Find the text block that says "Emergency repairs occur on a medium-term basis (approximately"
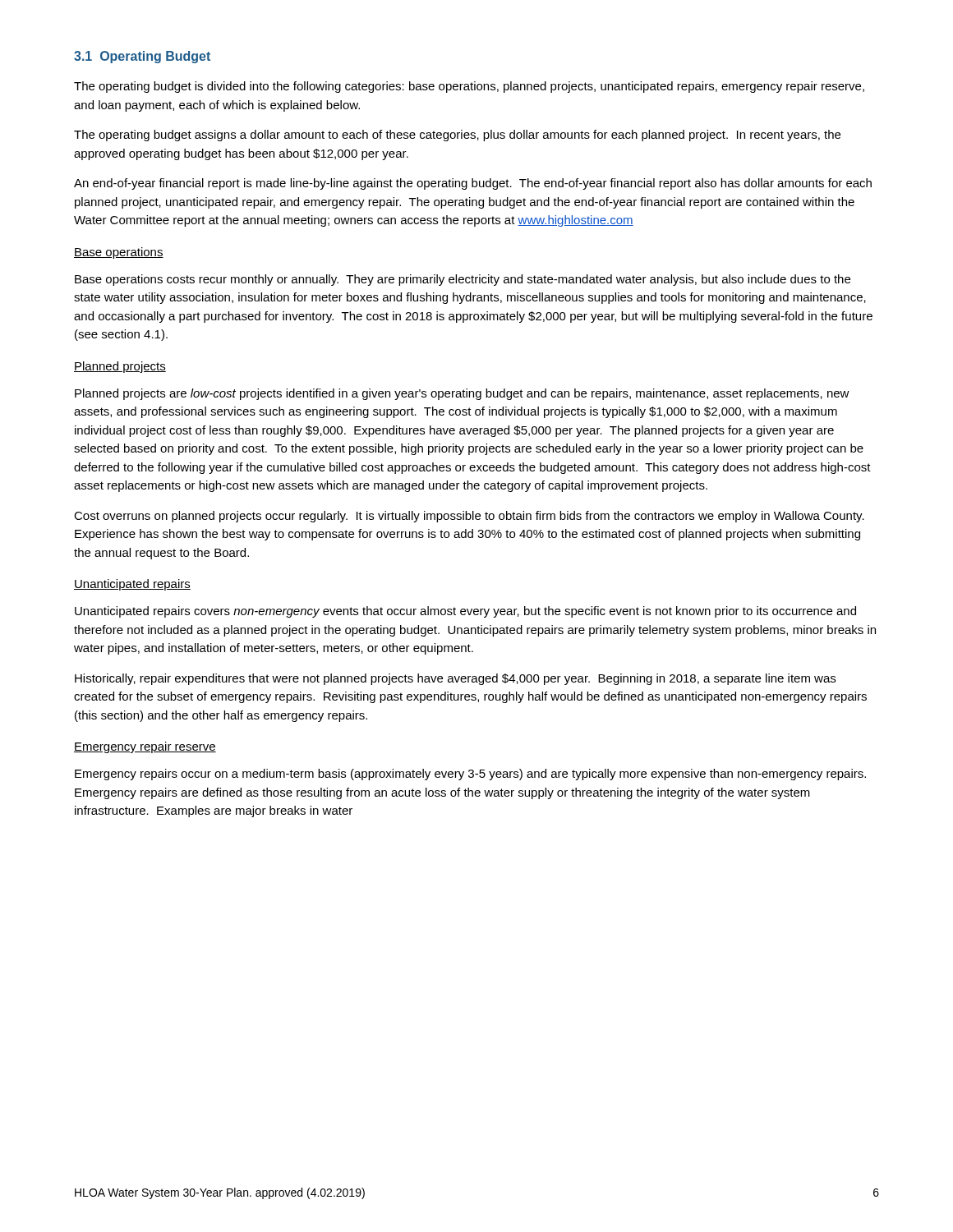953x1232 pixels. tap(472, 792)
